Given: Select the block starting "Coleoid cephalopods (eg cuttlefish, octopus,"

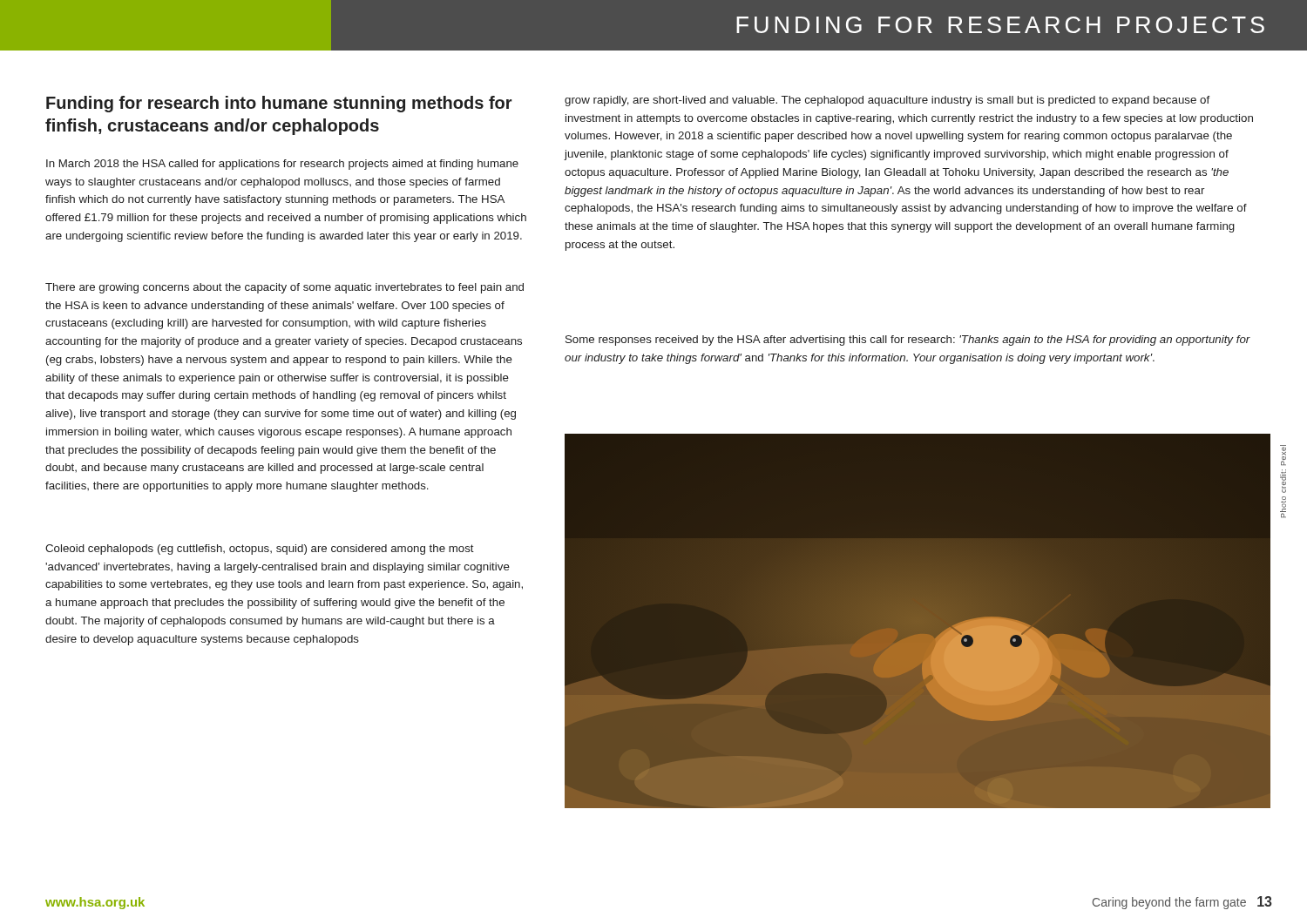Looking at the screenshot, I should click(287, 594).
